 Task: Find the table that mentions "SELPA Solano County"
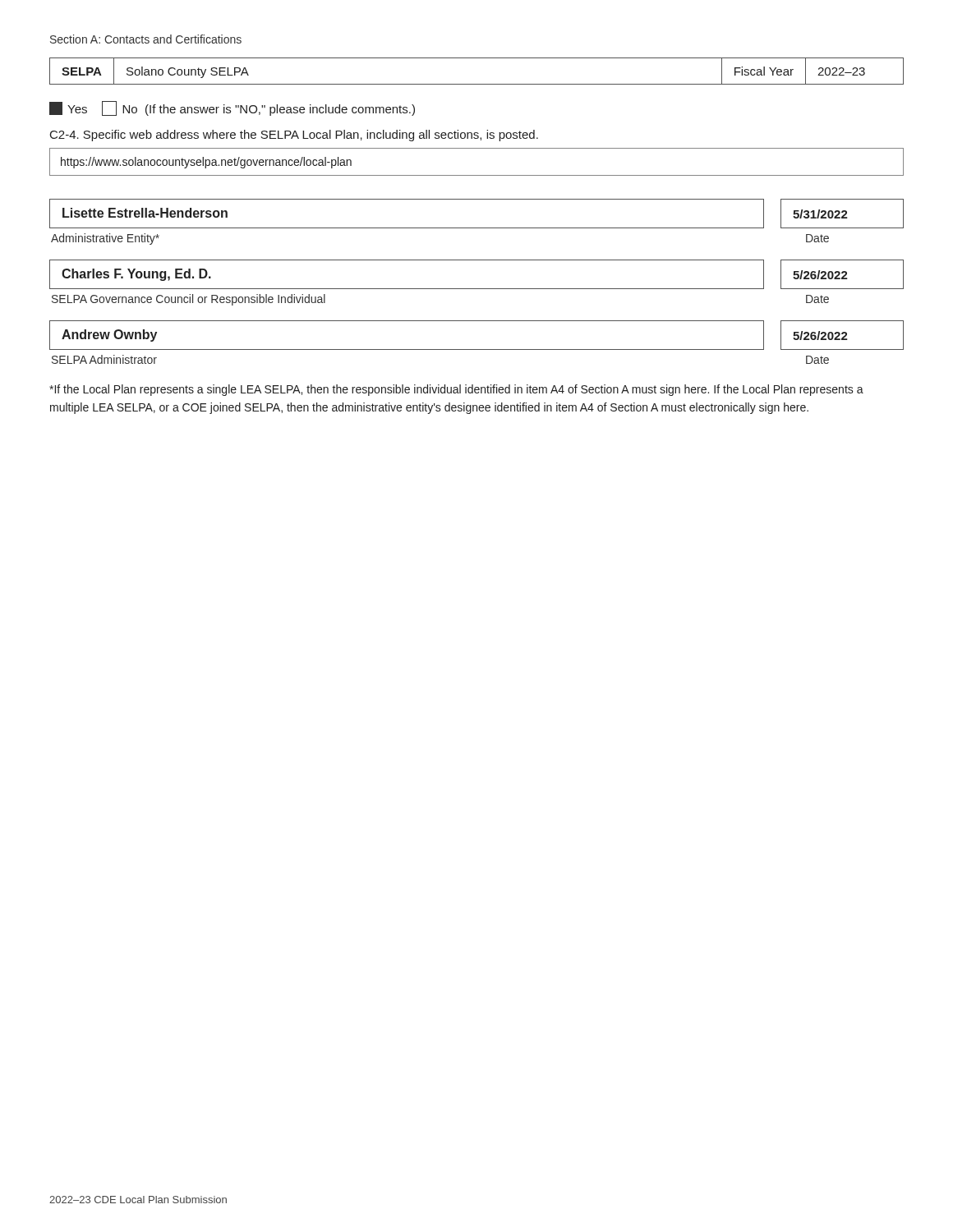[x=476, y=71]
